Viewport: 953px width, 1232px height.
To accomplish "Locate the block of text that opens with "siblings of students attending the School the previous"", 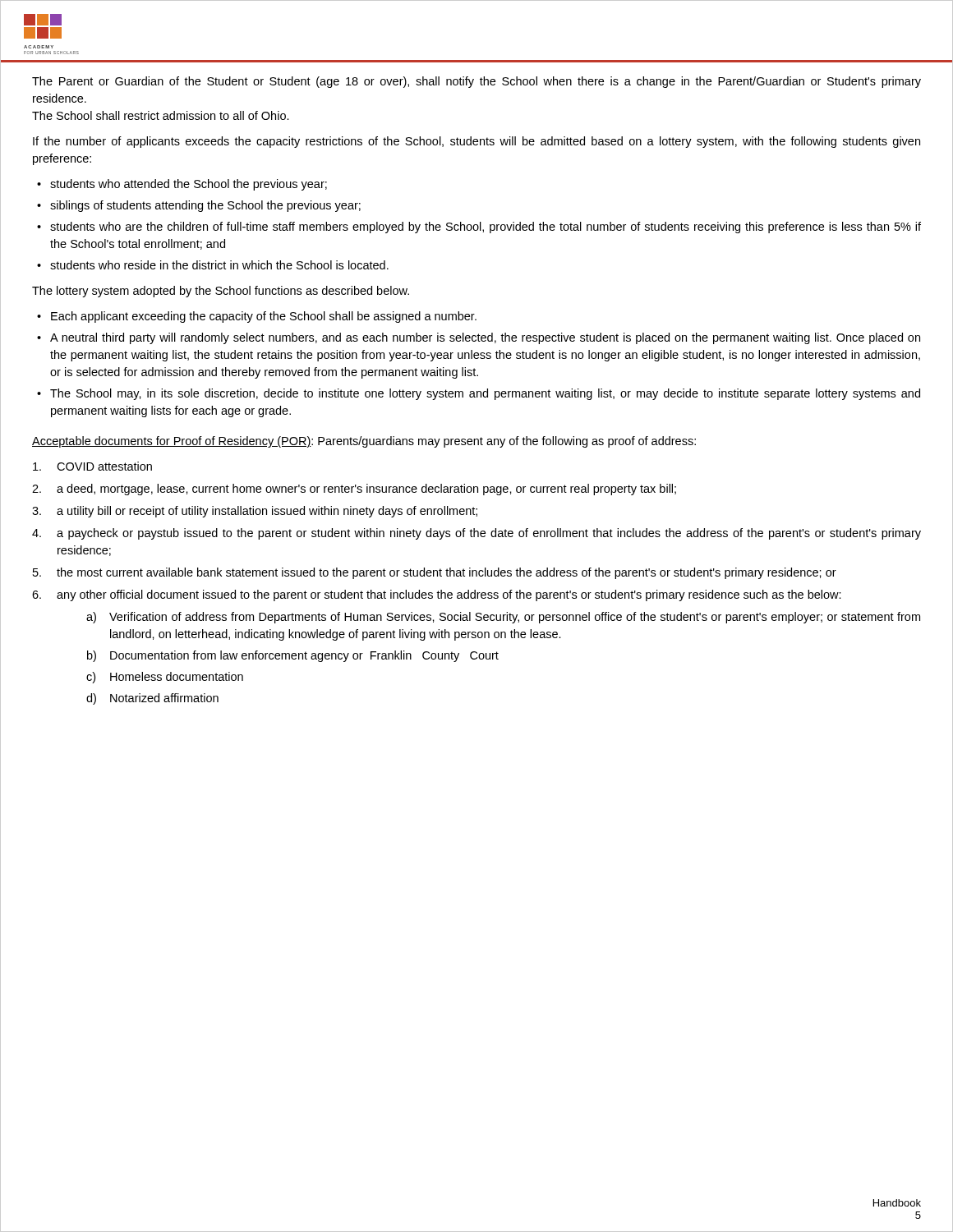I will tap(206, 205).
